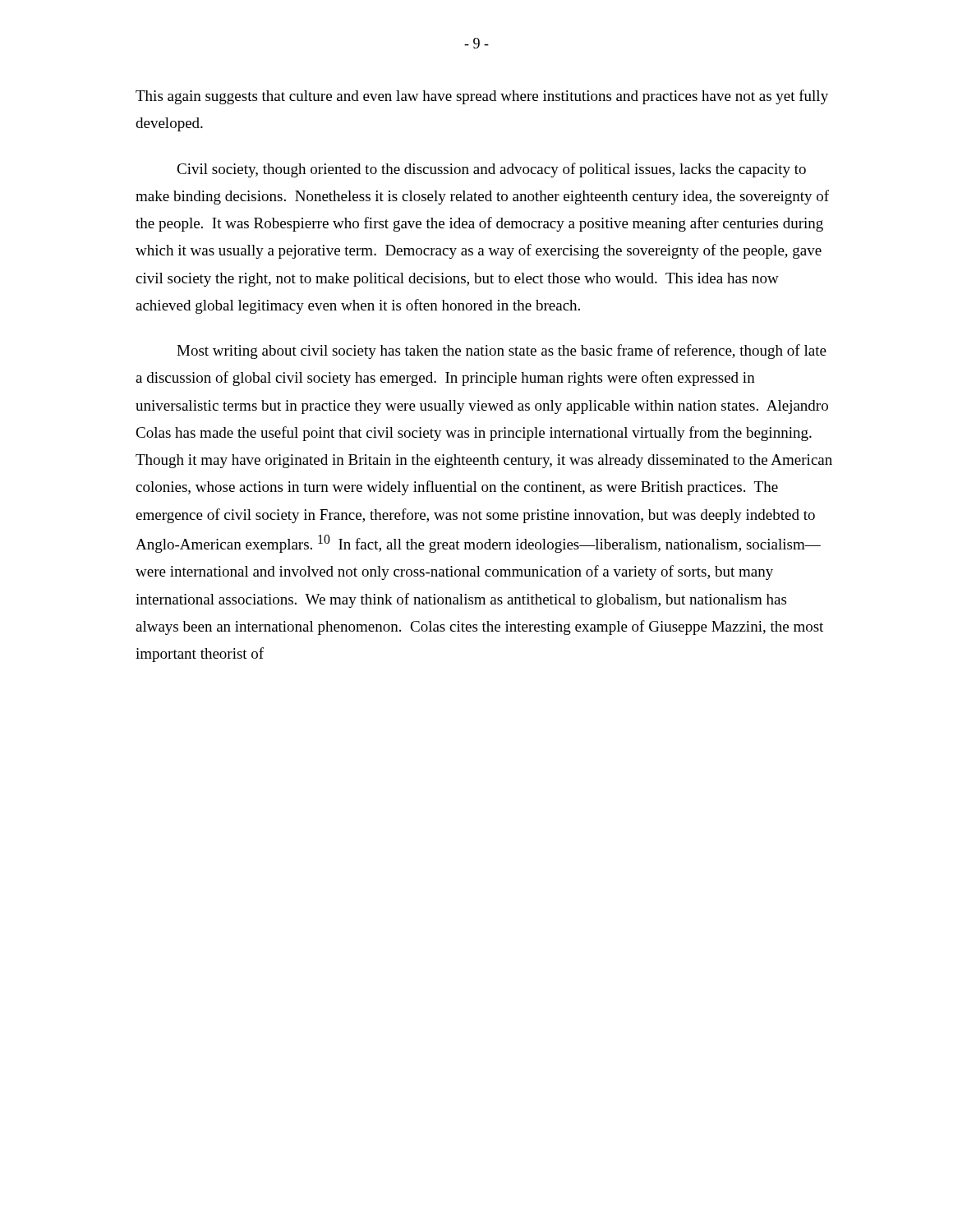Select the text block that says "Most writing about"
953x1232 pixels.
click(x=484, y=502)
